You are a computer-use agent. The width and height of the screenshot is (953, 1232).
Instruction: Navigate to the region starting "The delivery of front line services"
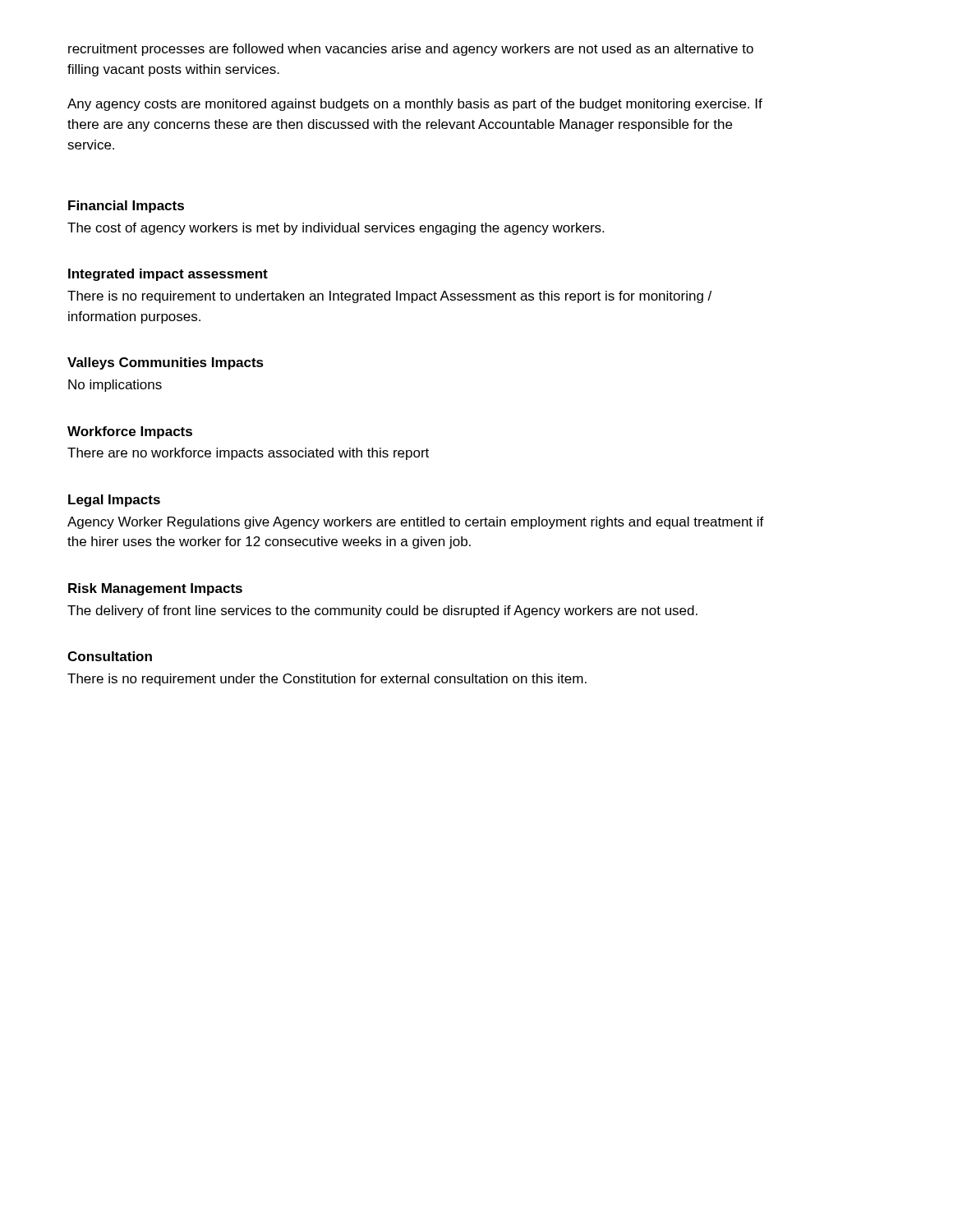(x=383, y=610)
